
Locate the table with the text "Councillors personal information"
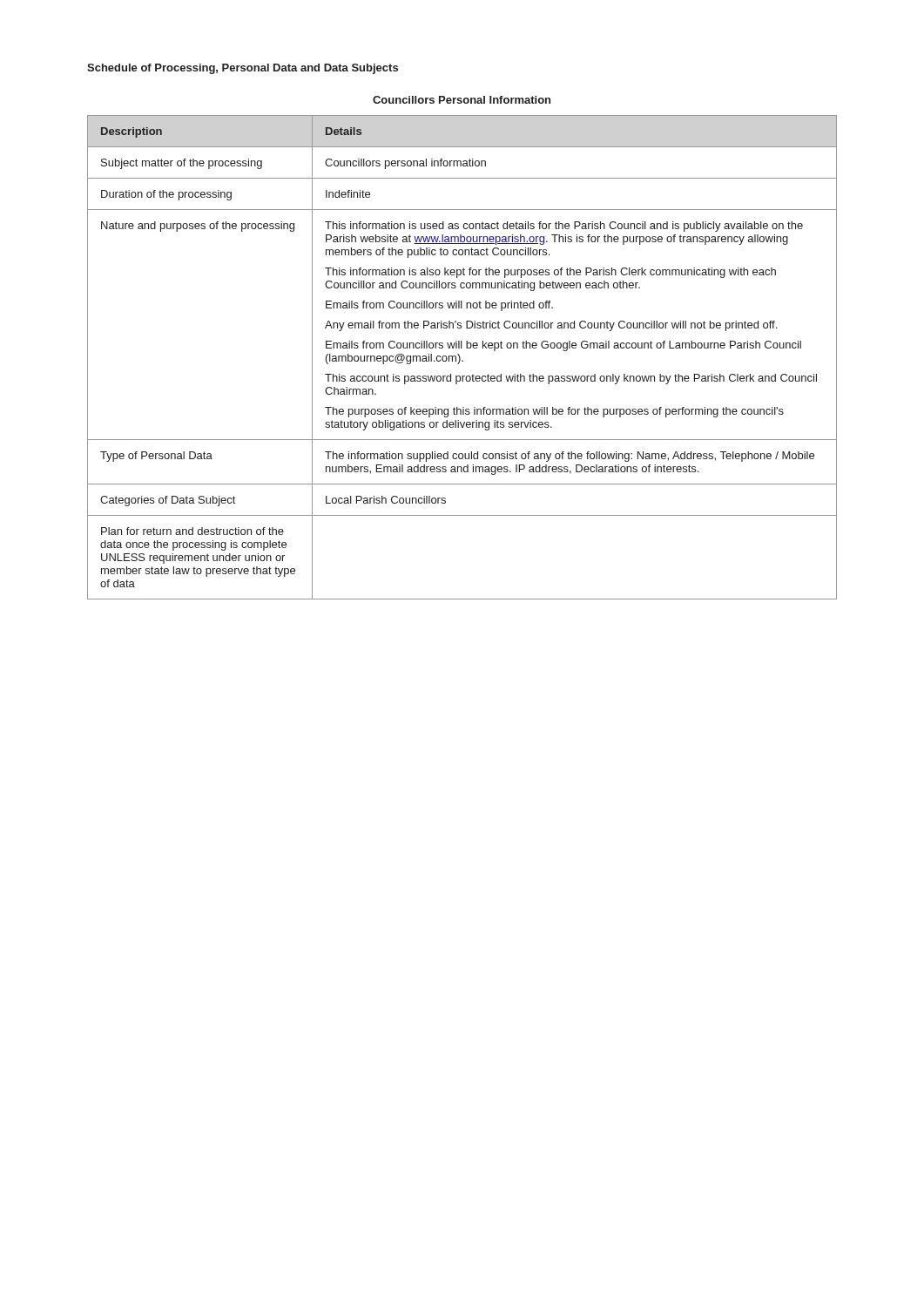462,357
